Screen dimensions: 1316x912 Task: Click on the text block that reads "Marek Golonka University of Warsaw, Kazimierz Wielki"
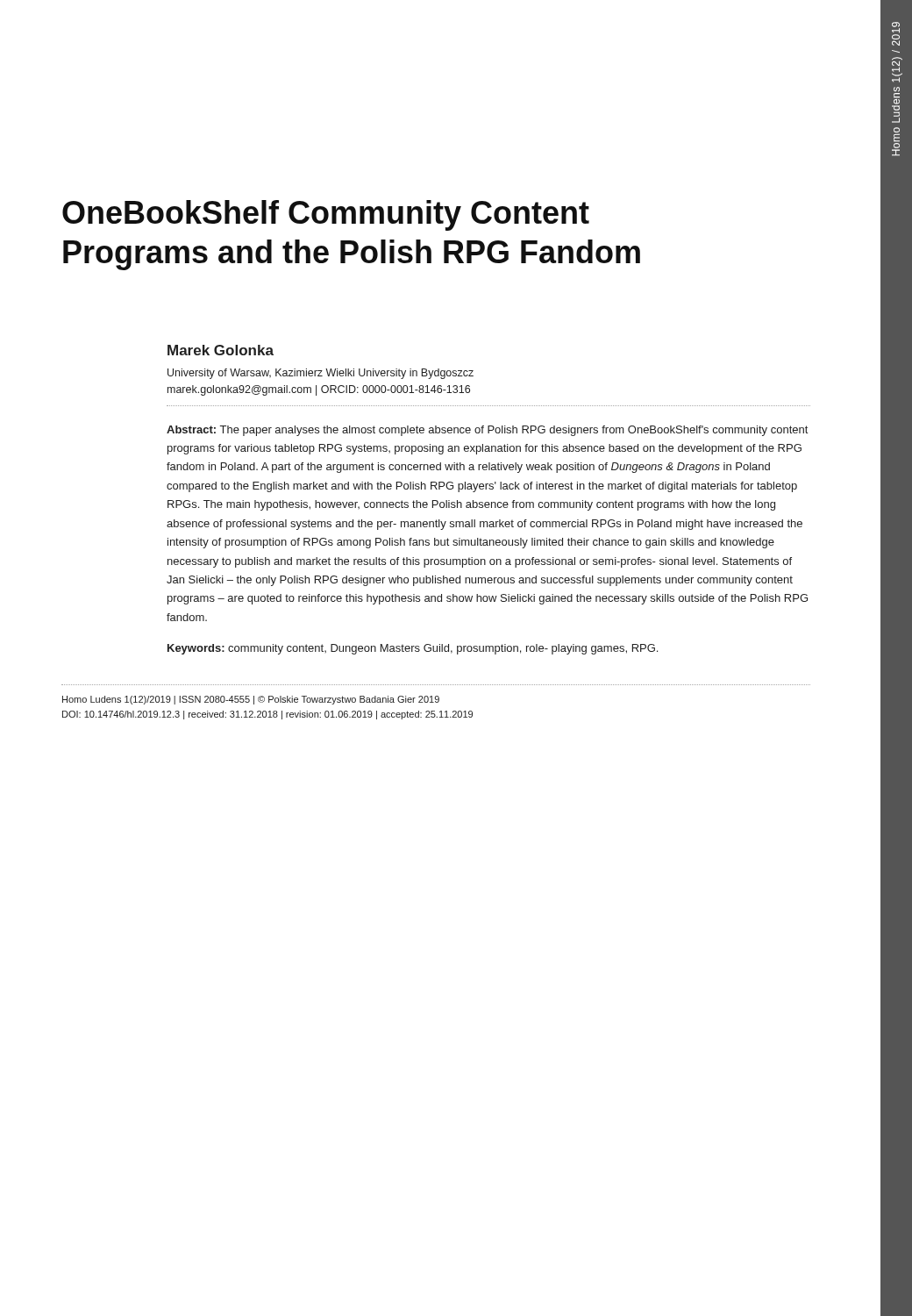pos(221,350)
